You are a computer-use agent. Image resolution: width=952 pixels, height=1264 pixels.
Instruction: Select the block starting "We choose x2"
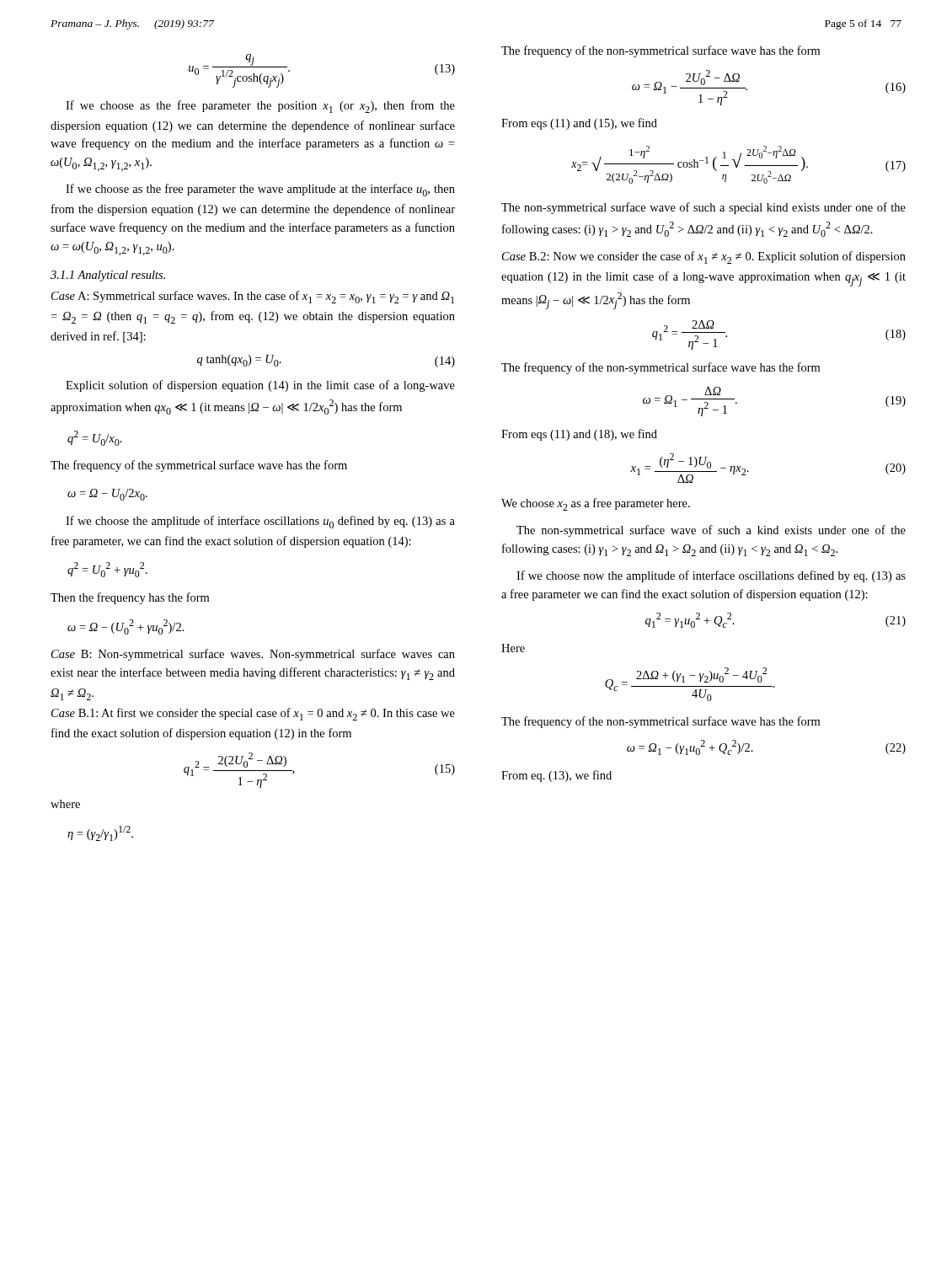[x=596, y=504]
